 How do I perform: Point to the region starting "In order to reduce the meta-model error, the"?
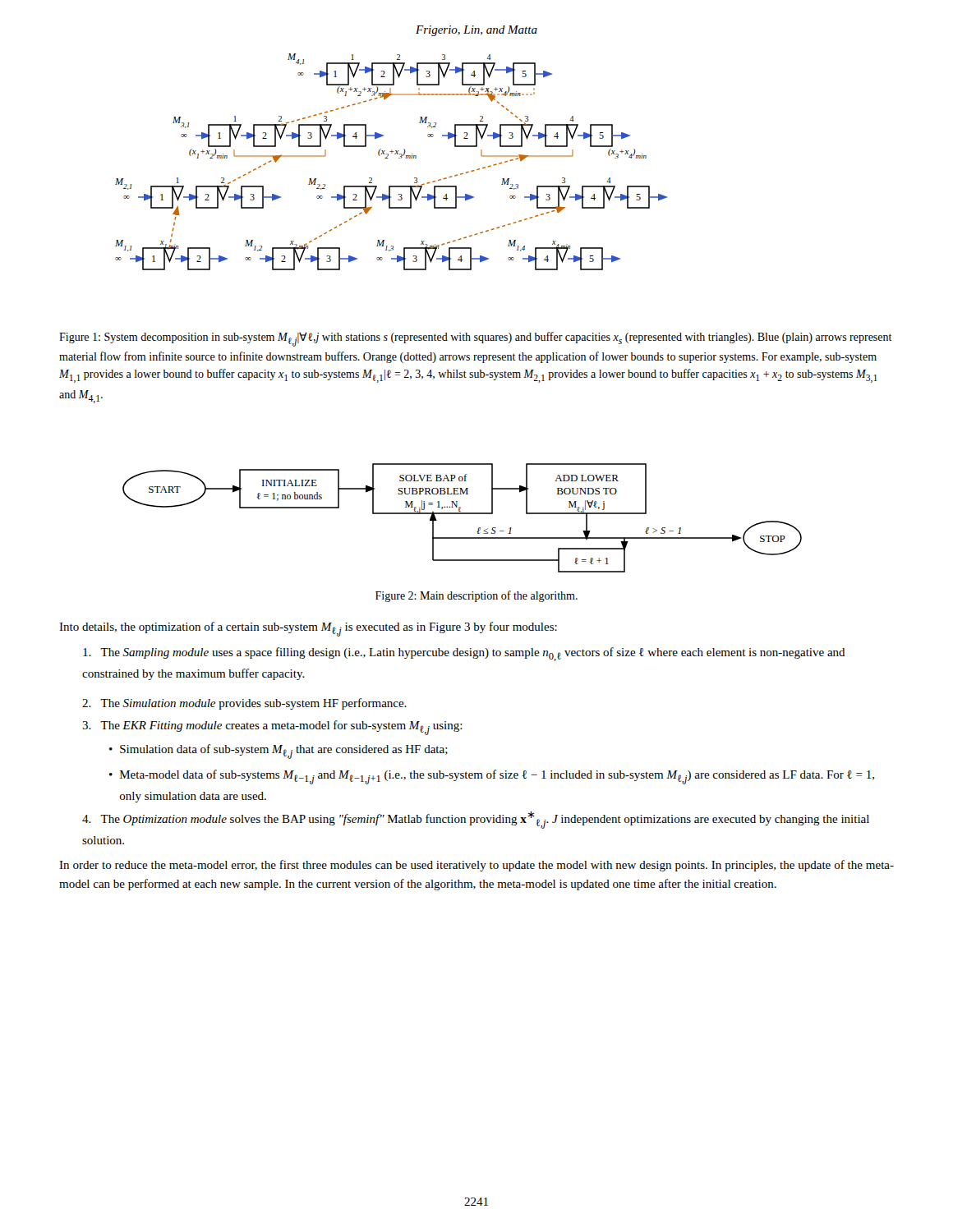476,874
